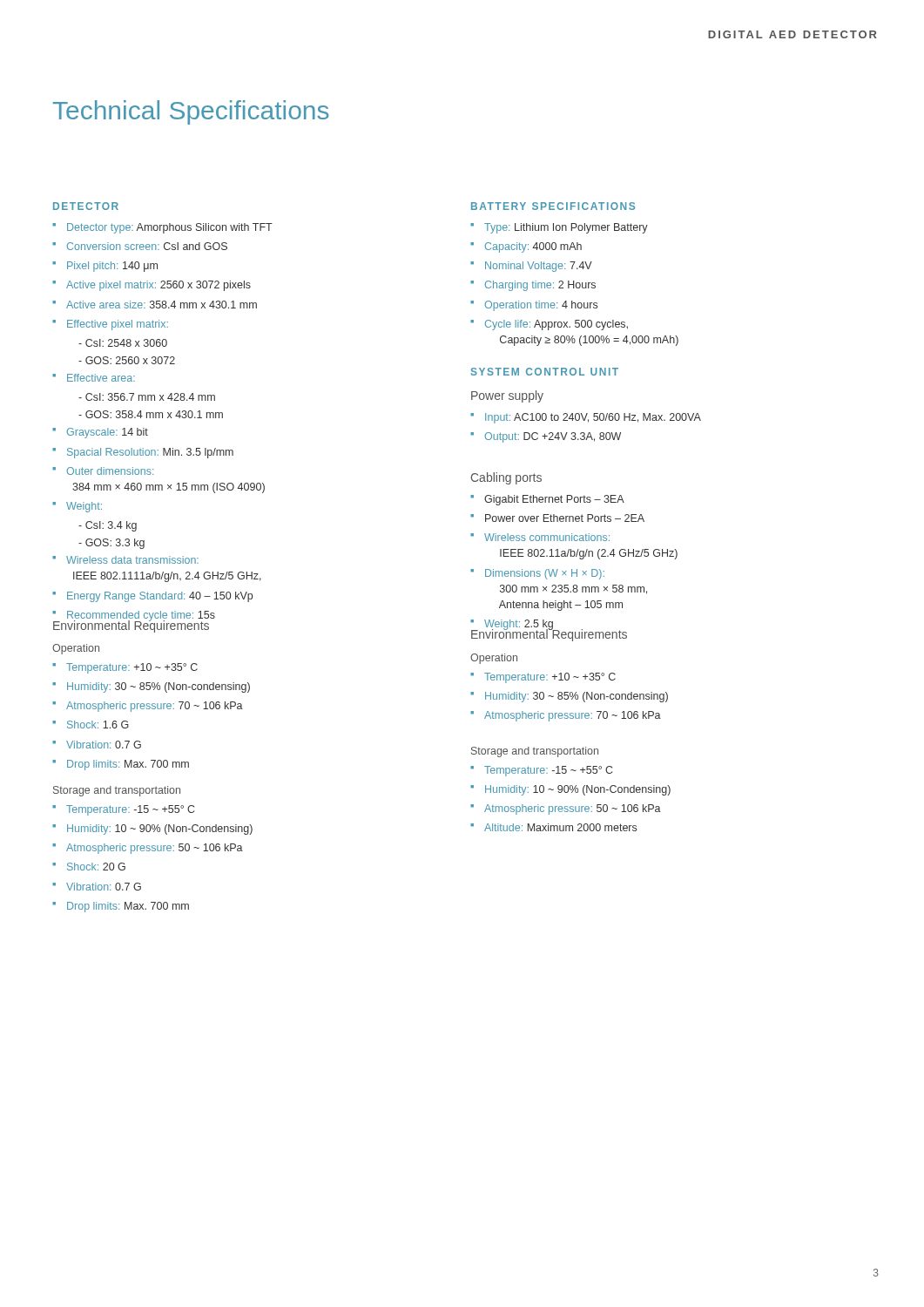Point to the block beginning "Active pixel matrix: 2560 x"
This screenshot has width=924, height=1307.
tap(158, 285)
